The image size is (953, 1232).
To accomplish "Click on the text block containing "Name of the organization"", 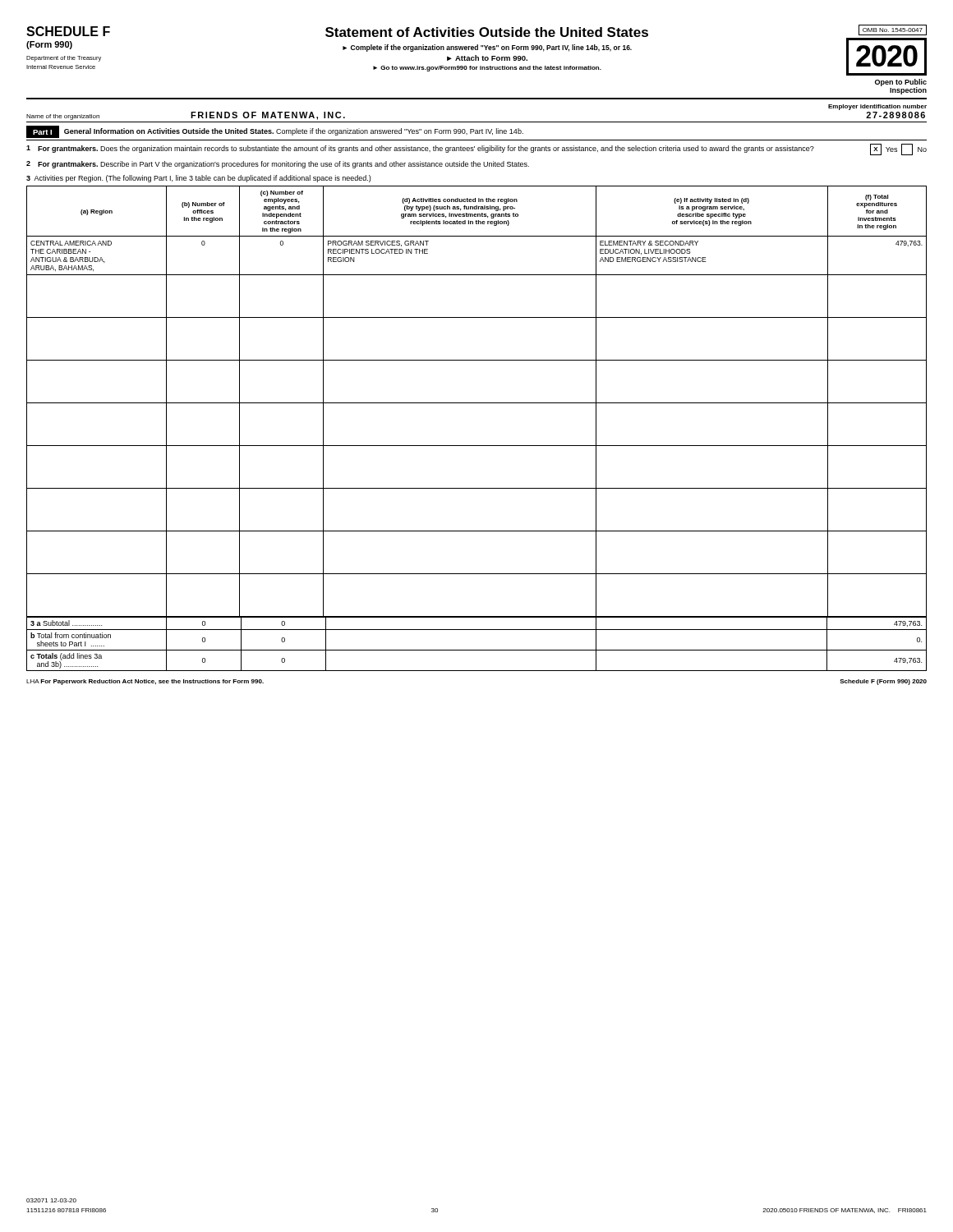I will pyautogui.click(x=476, y=111).
